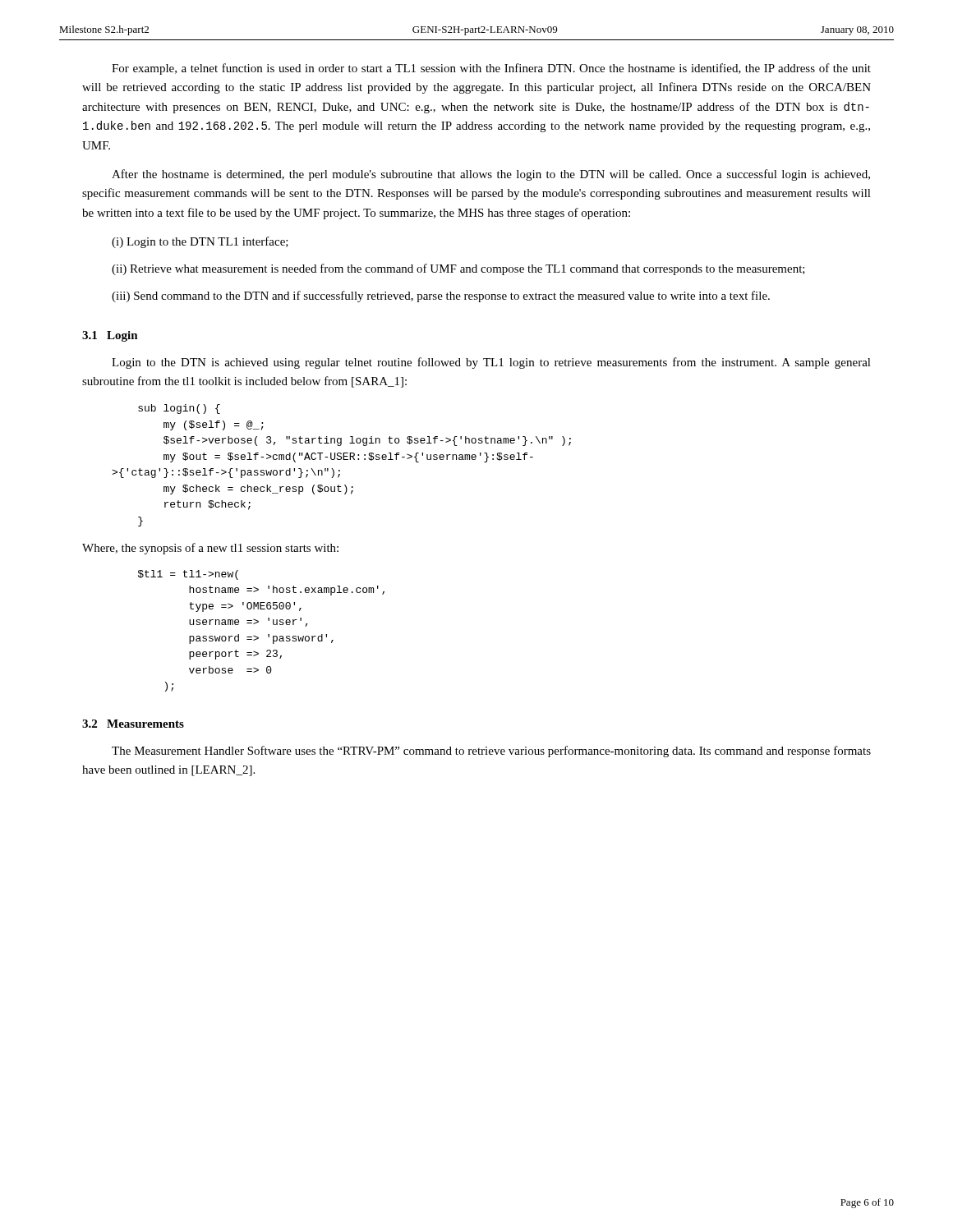
Task: Point to the block beginning "Login to the DTN is achieved using"
Action: pyautogui.click(x=476, y=372)
